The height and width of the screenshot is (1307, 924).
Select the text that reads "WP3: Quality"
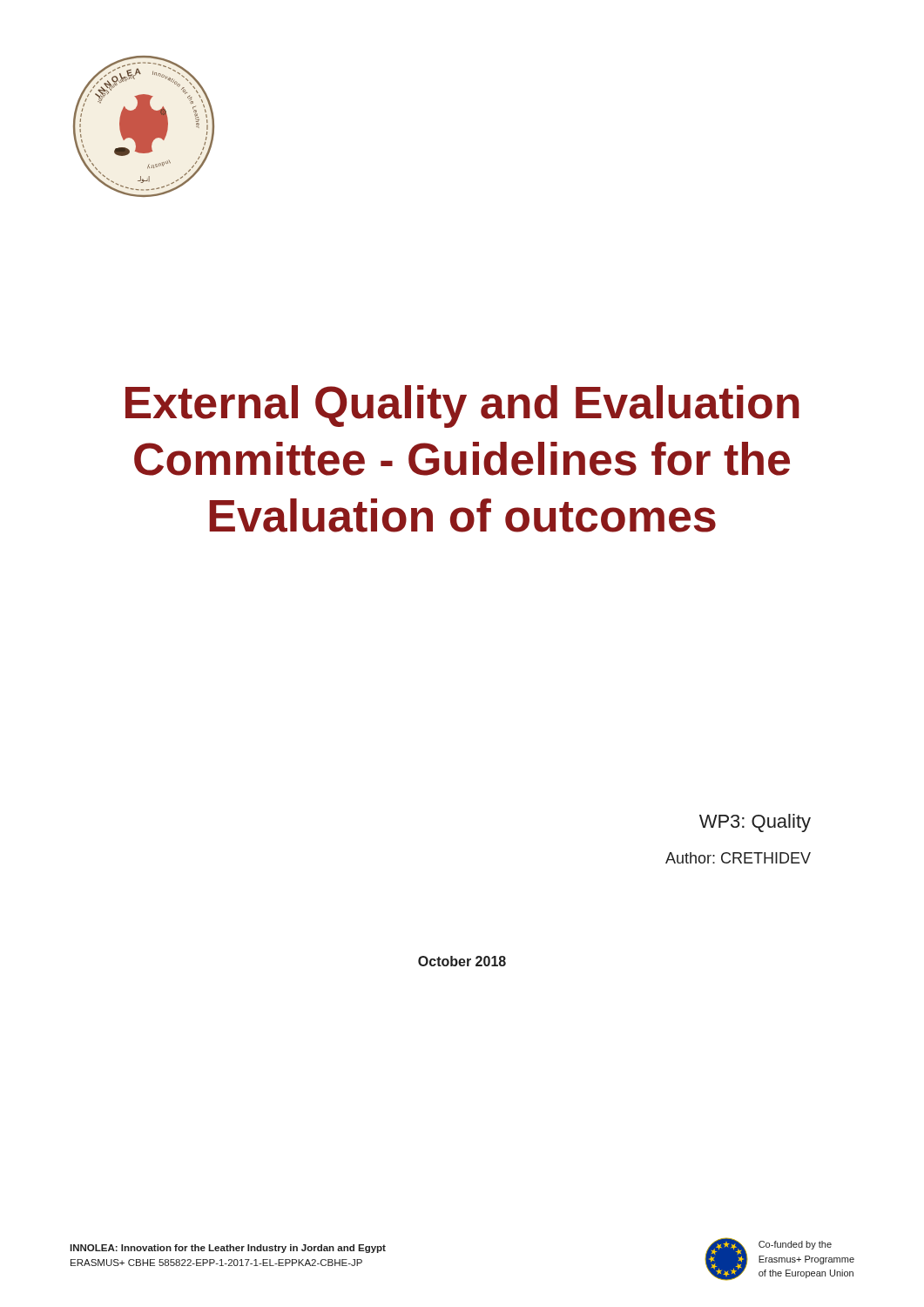point(755,821)
